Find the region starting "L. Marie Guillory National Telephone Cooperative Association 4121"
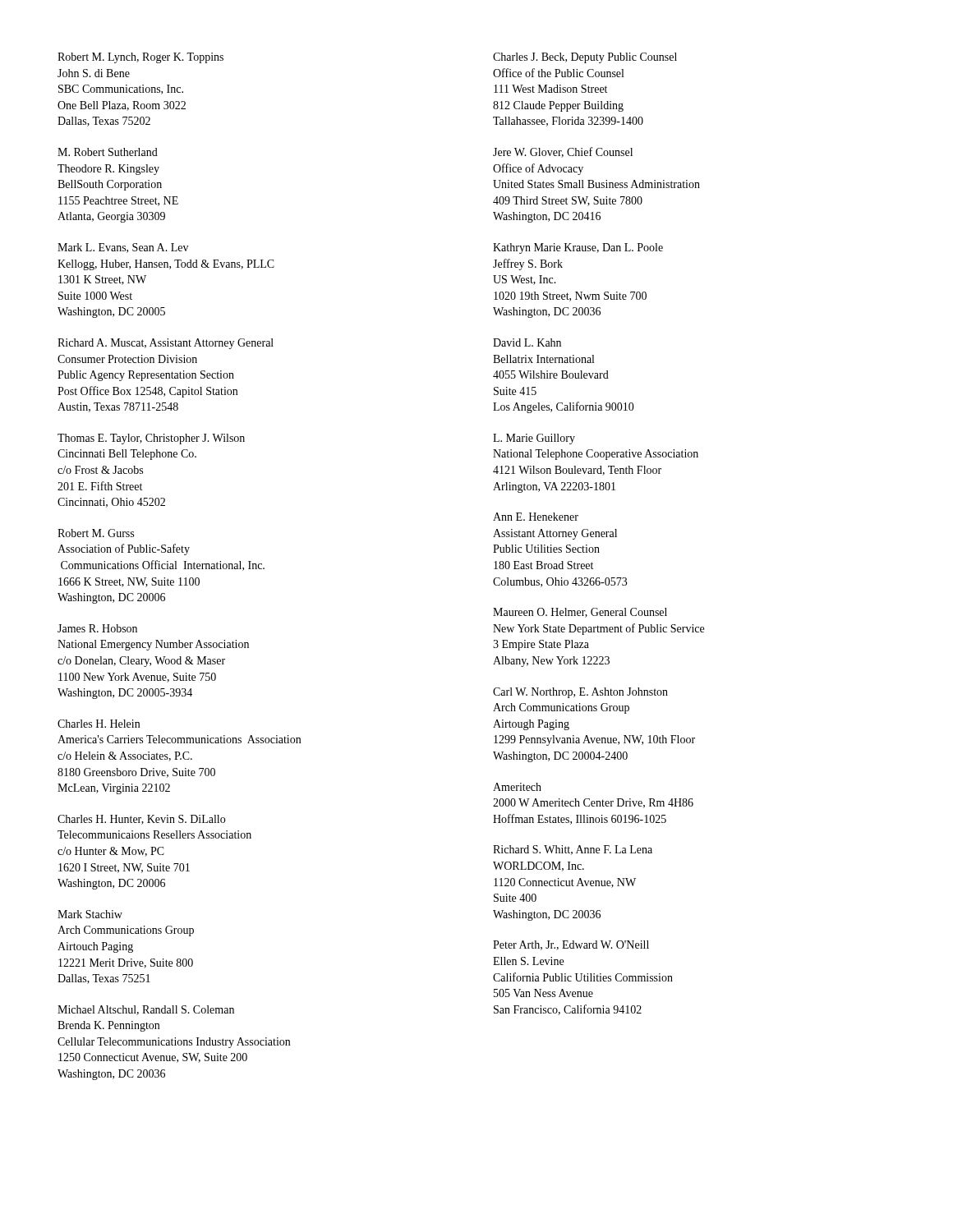 [694, 462]
